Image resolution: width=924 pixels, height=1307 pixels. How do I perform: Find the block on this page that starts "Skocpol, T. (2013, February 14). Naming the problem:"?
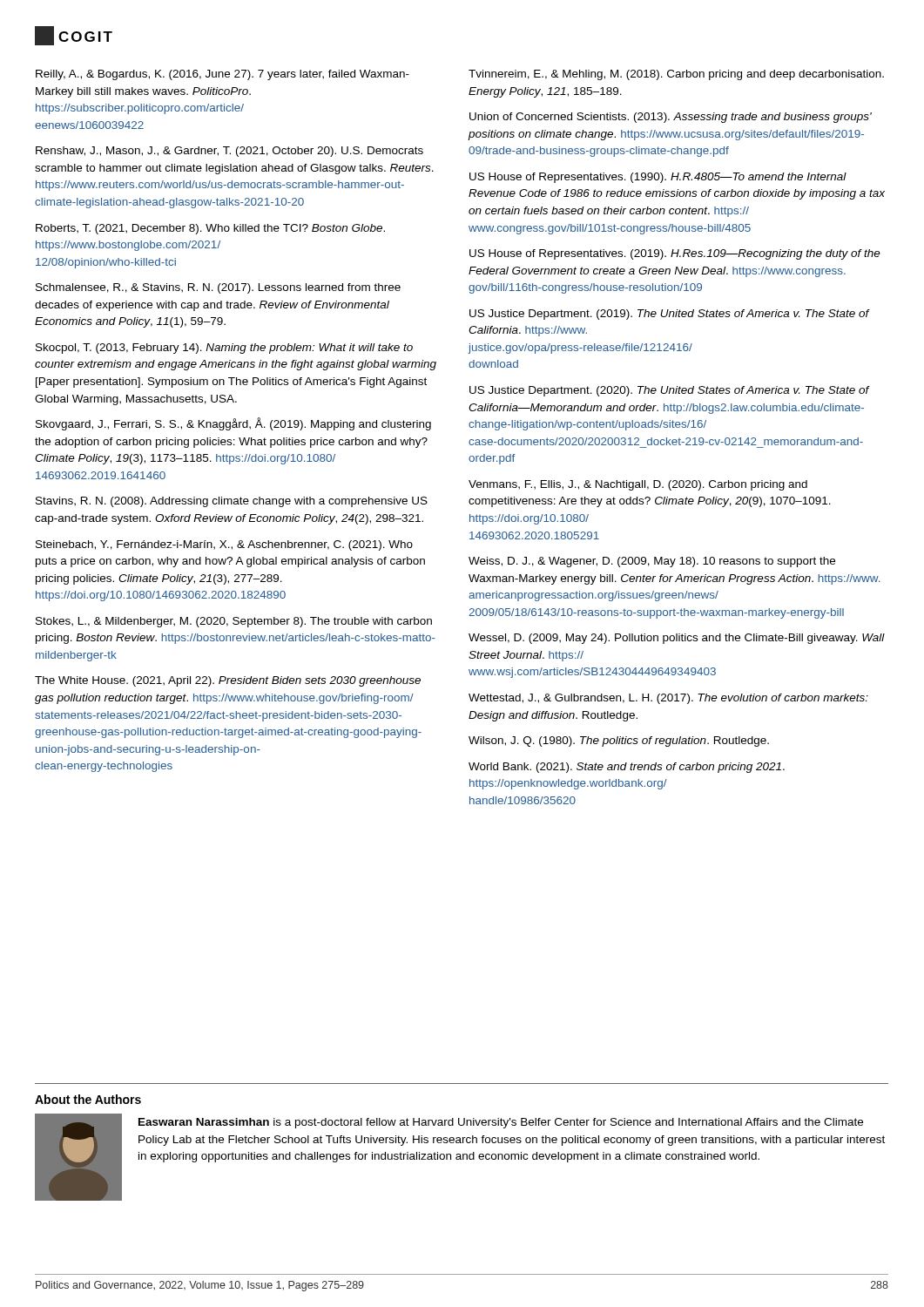pyautogui.click(x=236, y=373)
